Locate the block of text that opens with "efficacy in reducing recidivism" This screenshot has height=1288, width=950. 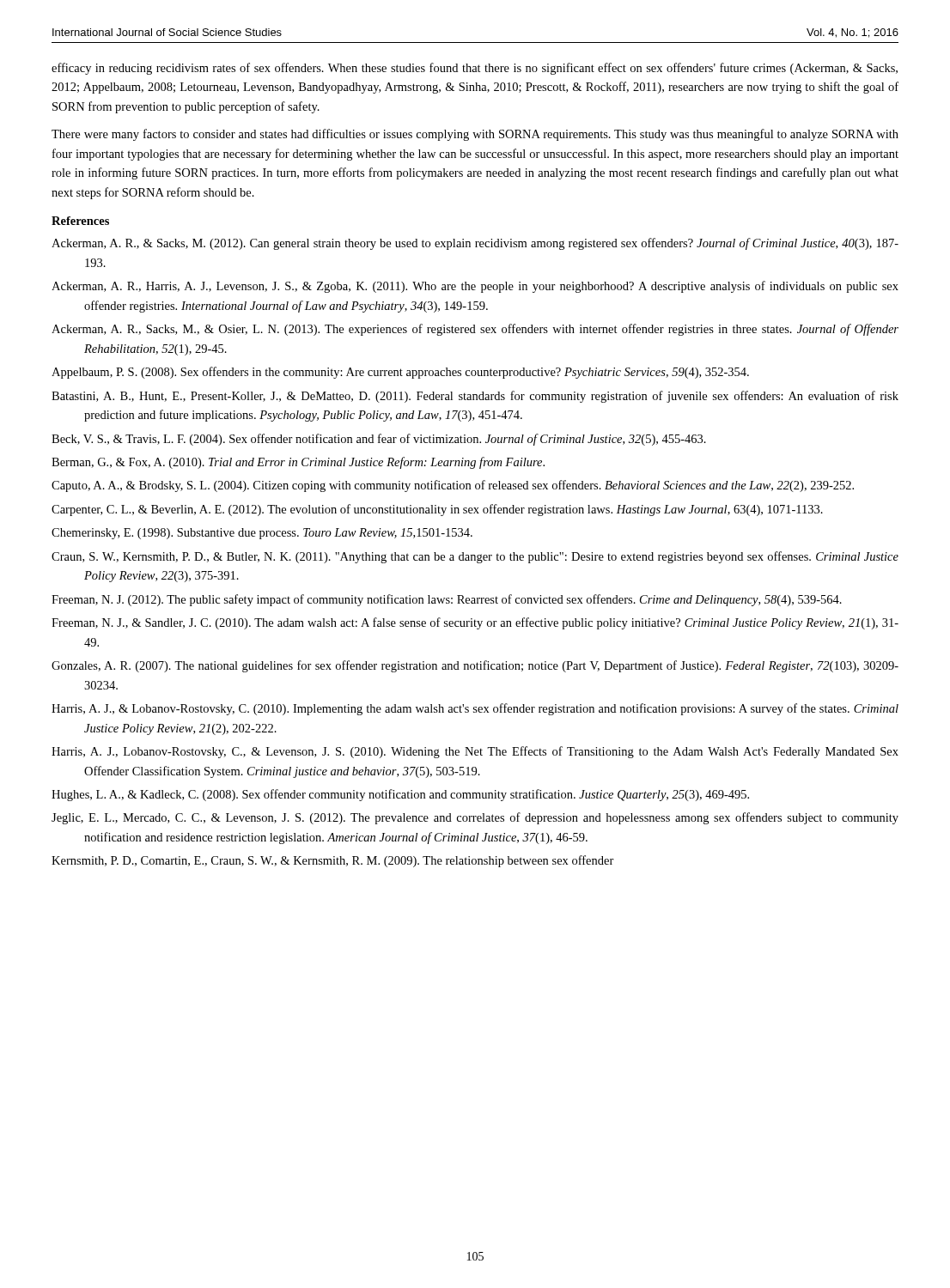click(475, 87)
